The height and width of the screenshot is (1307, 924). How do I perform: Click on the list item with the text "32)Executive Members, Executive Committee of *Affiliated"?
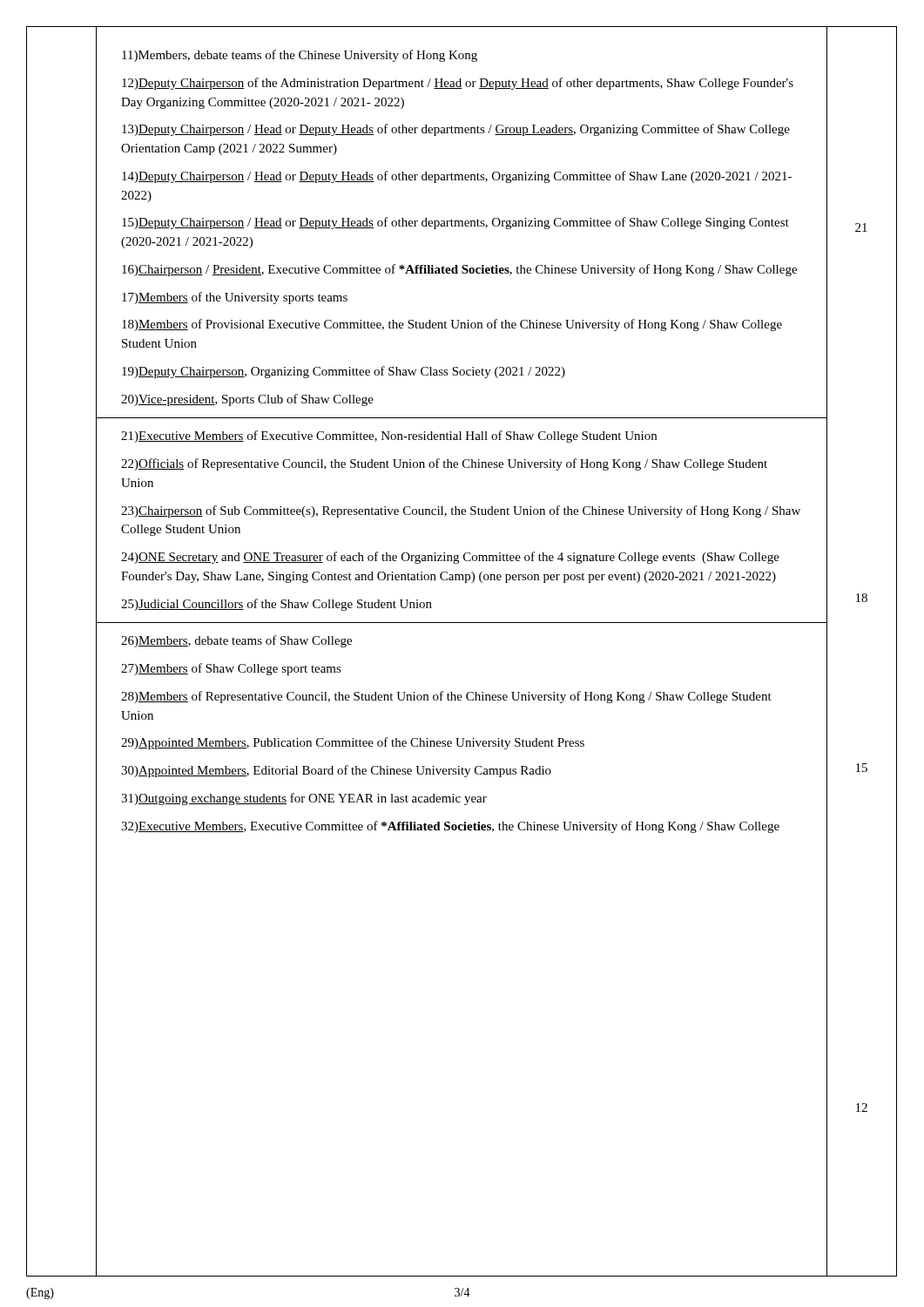tap(450, 826)
